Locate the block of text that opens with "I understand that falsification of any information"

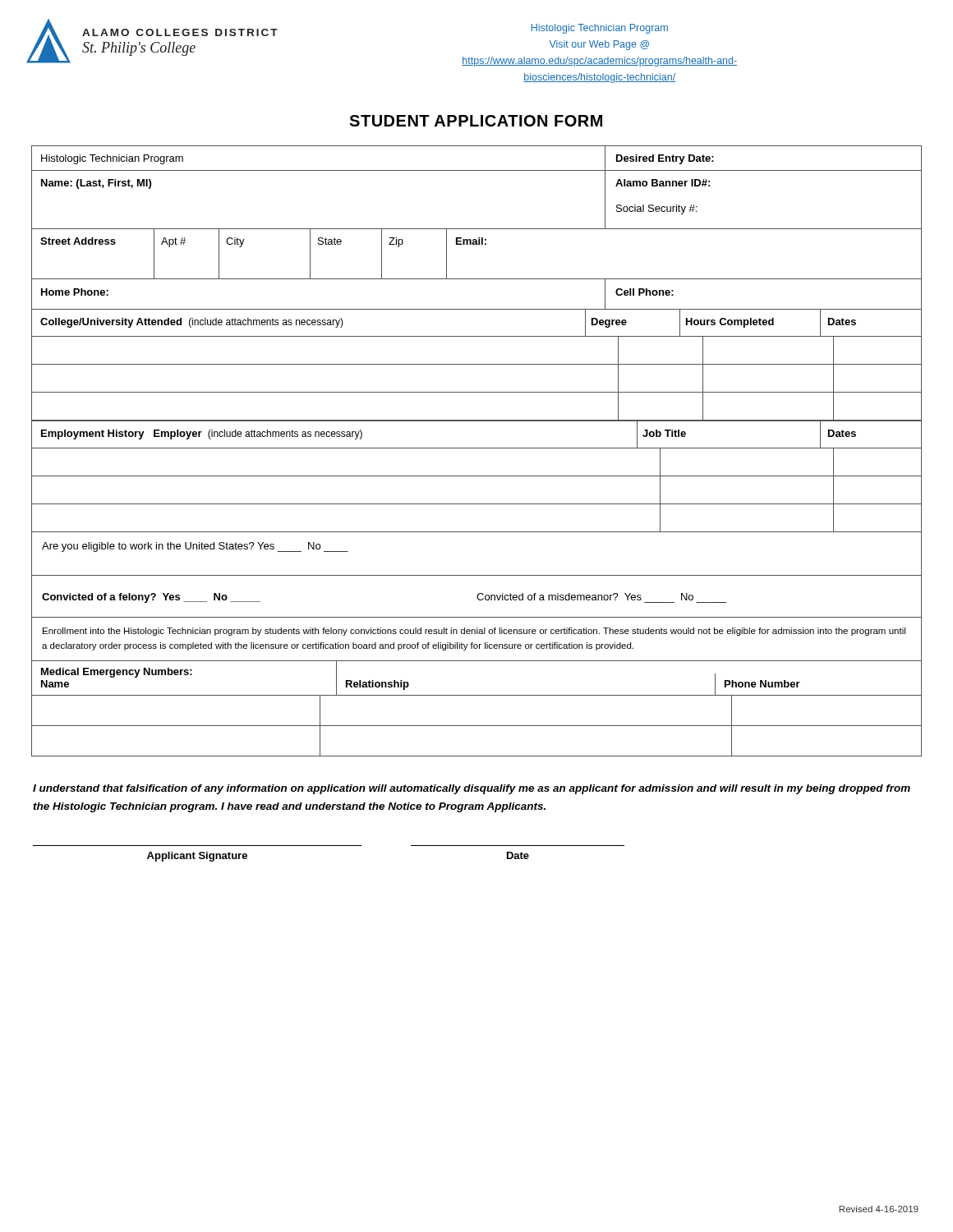coord(472,797)
